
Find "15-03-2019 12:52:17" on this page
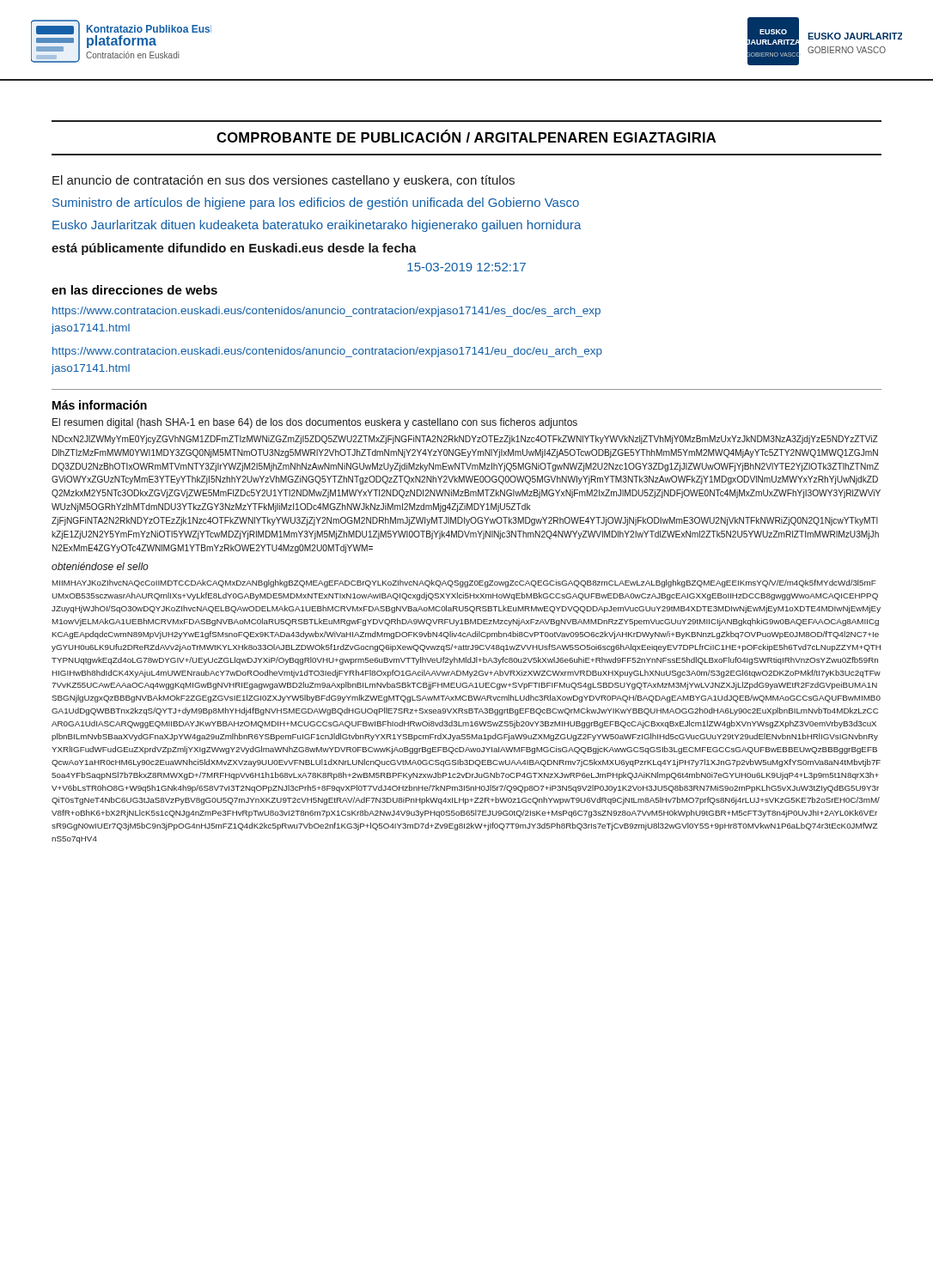pos(466,267)
